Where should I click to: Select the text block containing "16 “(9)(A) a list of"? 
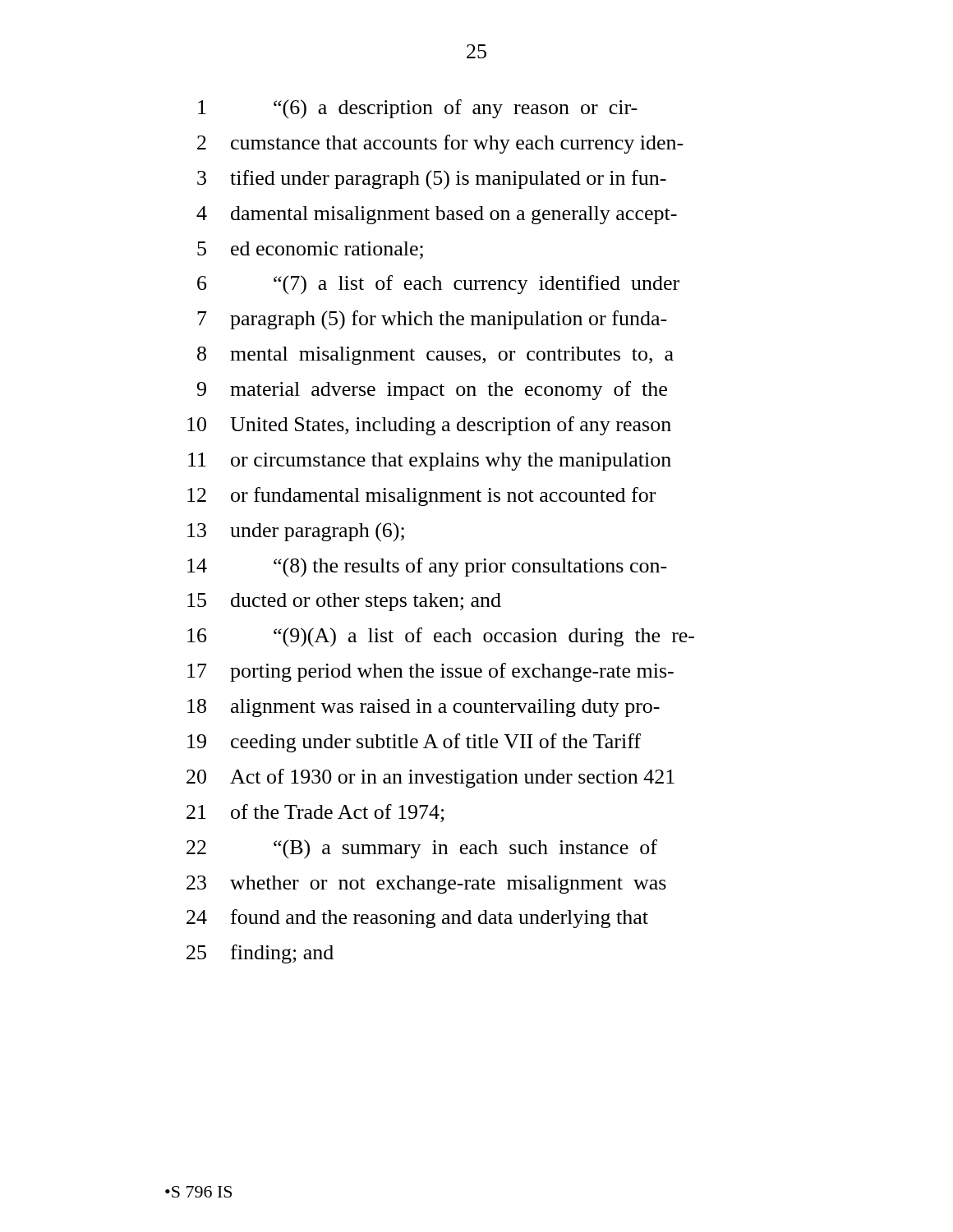(493, 724)
